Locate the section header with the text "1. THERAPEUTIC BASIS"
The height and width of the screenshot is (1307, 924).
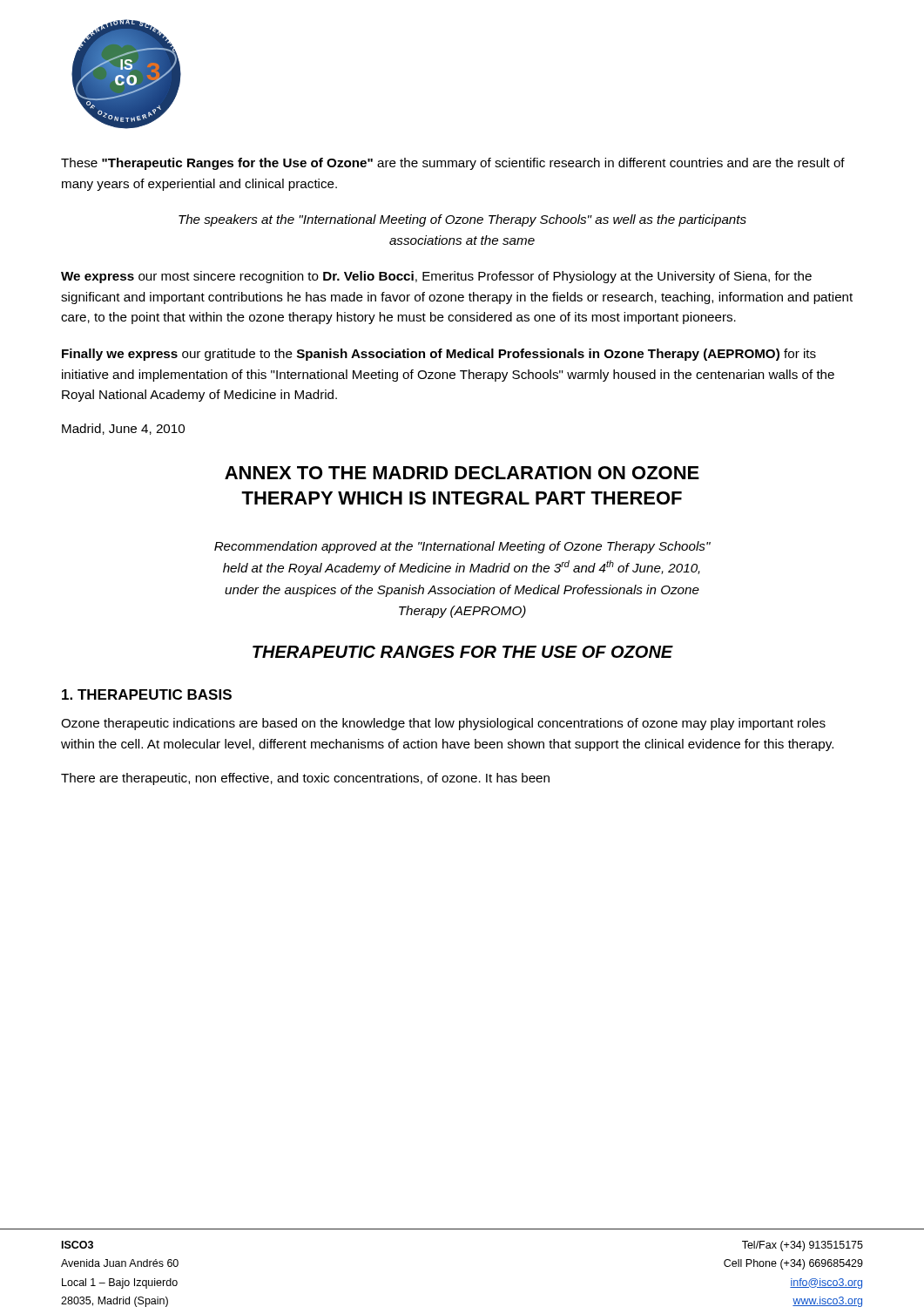tap(147, 695)
